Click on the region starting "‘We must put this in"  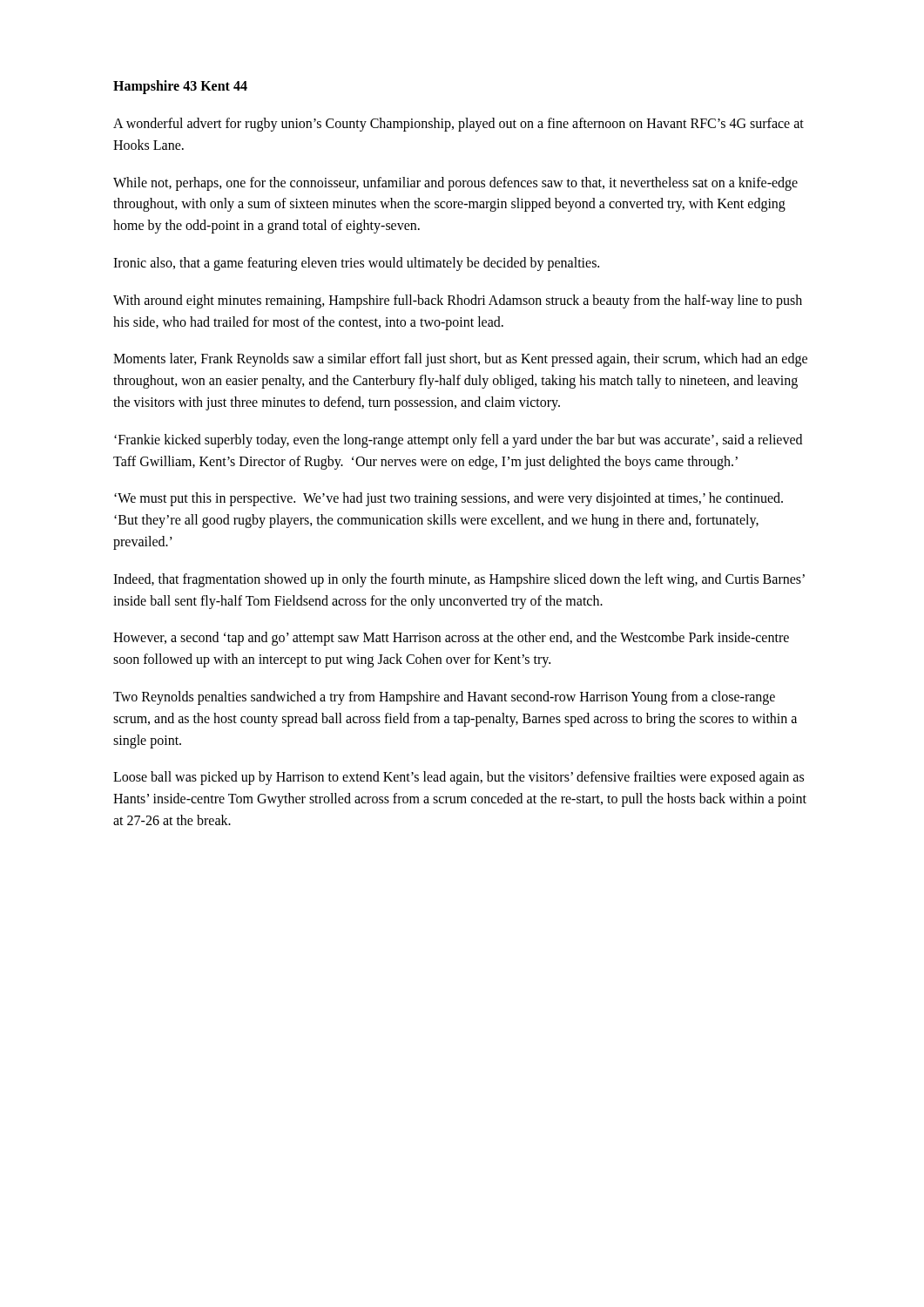(450, 520)
